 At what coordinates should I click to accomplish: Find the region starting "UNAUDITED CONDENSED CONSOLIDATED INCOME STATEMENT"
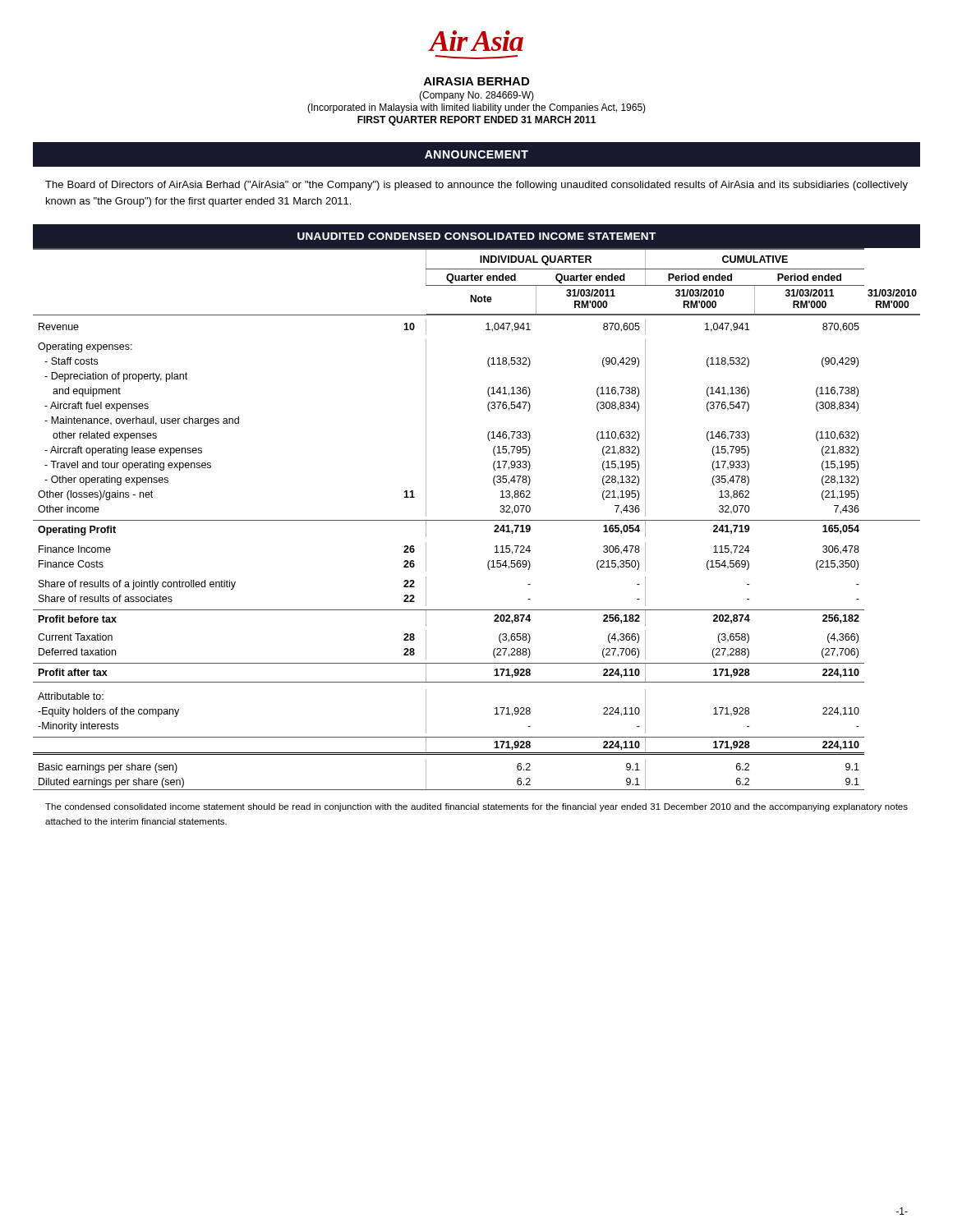(476, 236)
